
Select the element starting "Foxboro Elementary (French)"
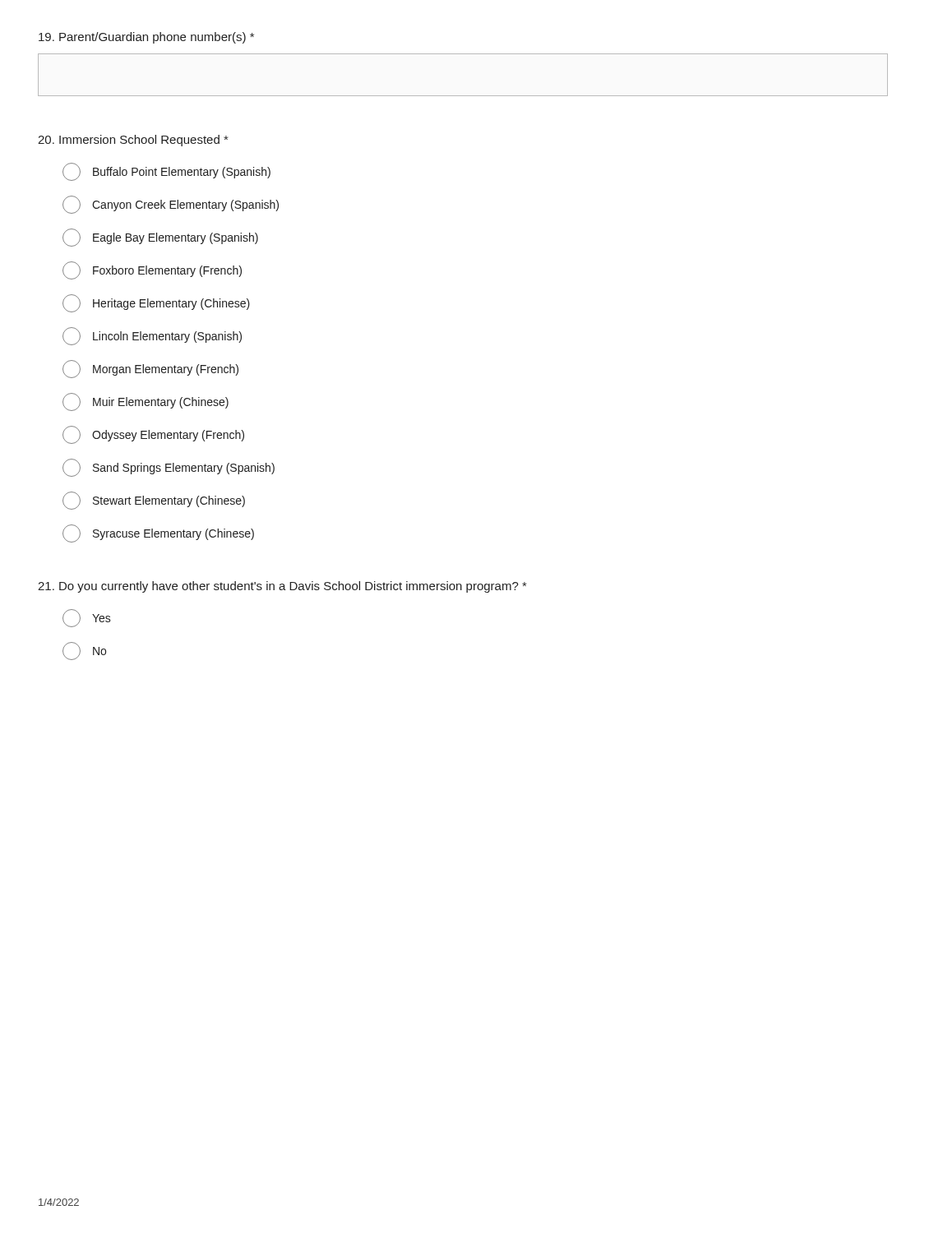152,270
